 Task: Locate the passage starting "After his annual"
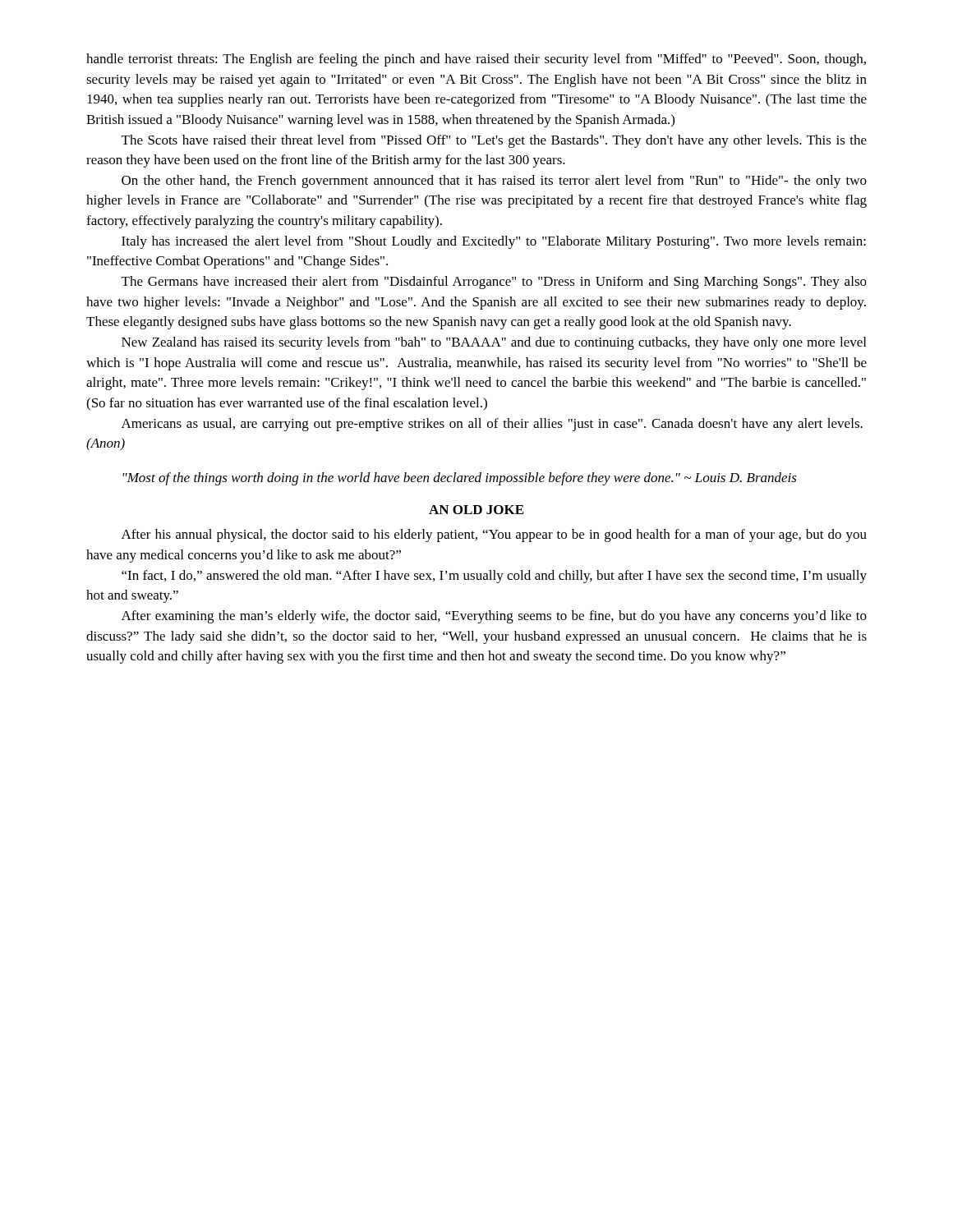(476, 545)
